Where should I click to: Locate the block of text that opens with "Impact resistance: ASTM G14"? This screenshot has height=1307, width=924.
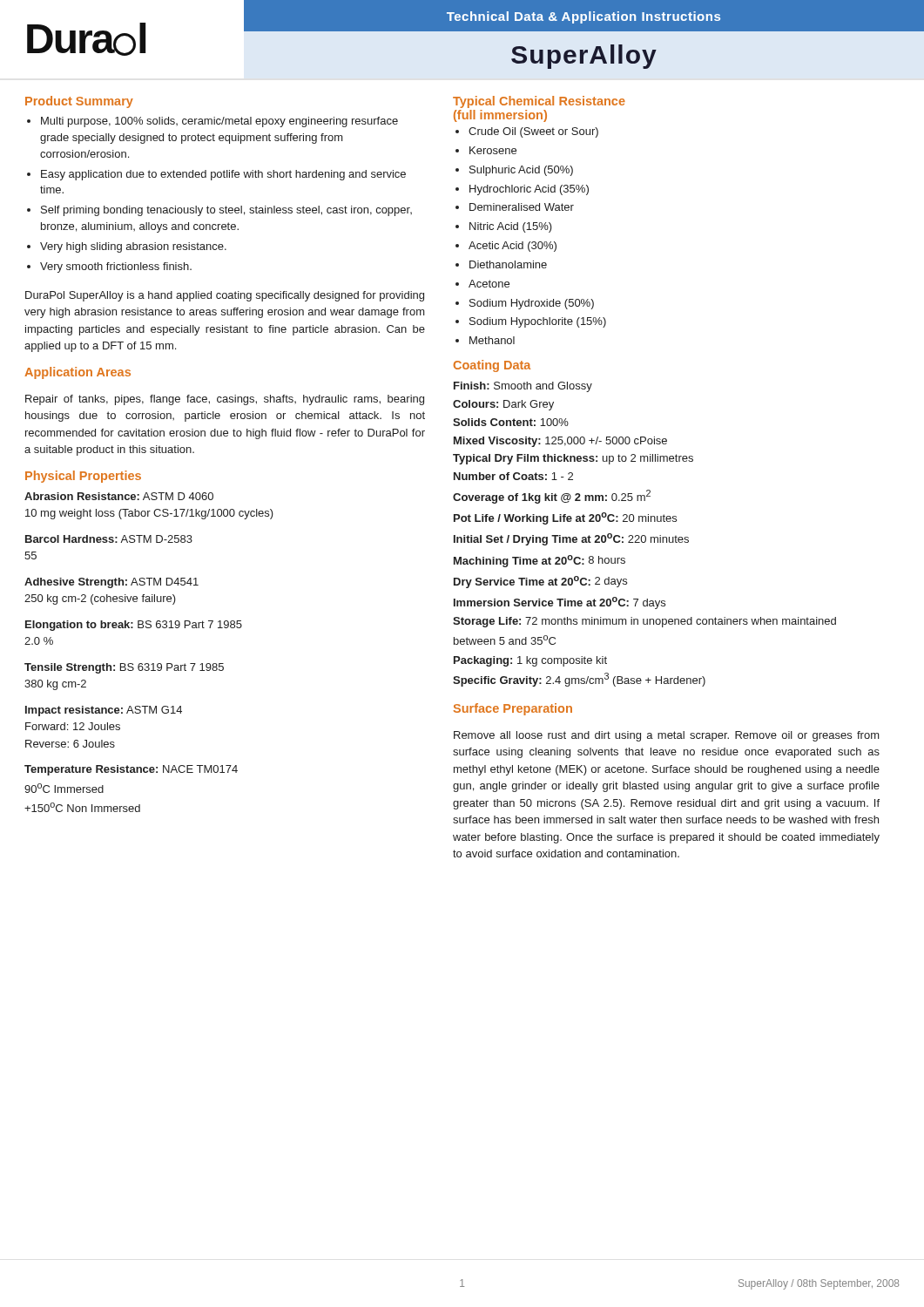tap(104, 711)
